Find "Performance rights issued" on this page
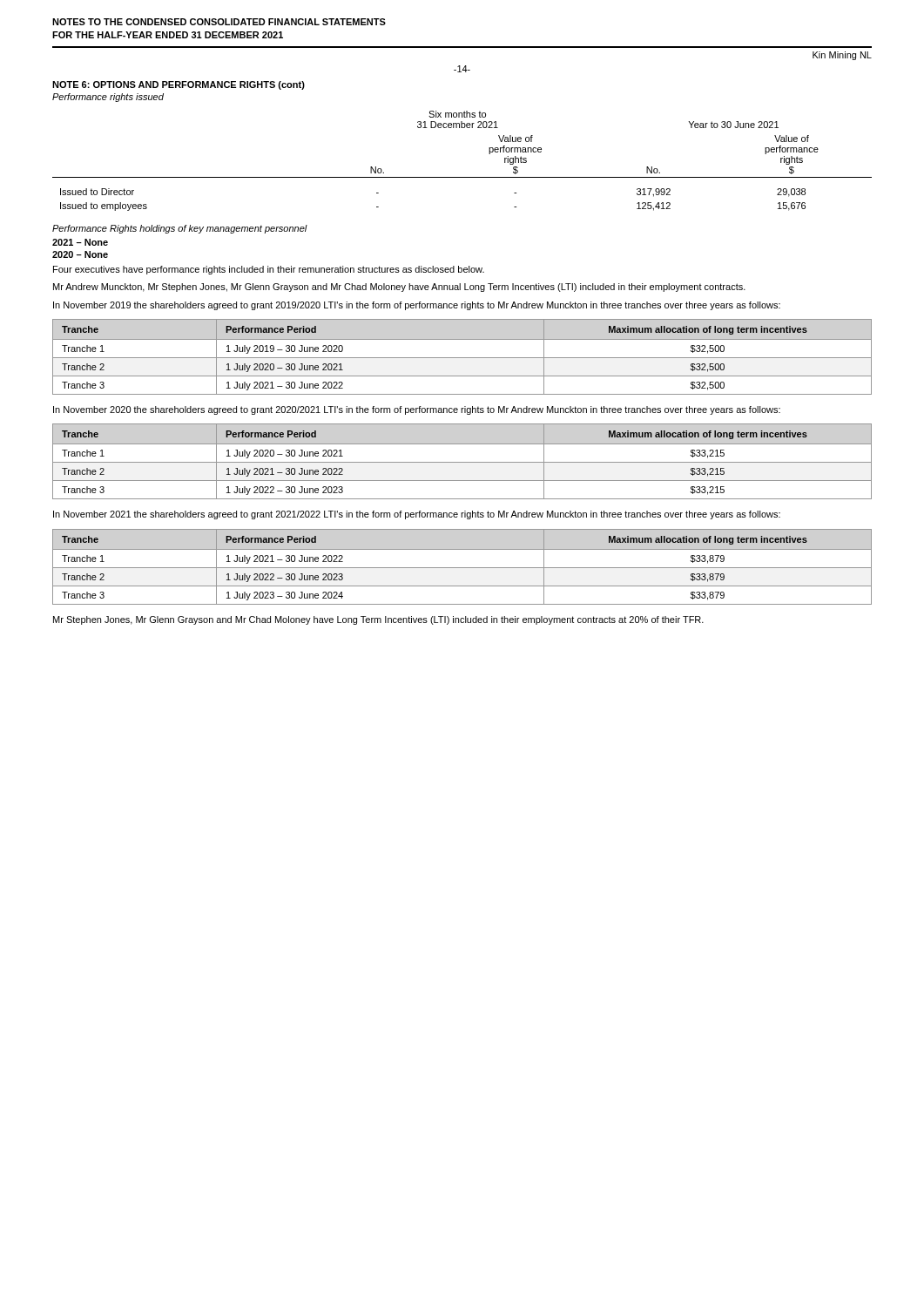 108,97
